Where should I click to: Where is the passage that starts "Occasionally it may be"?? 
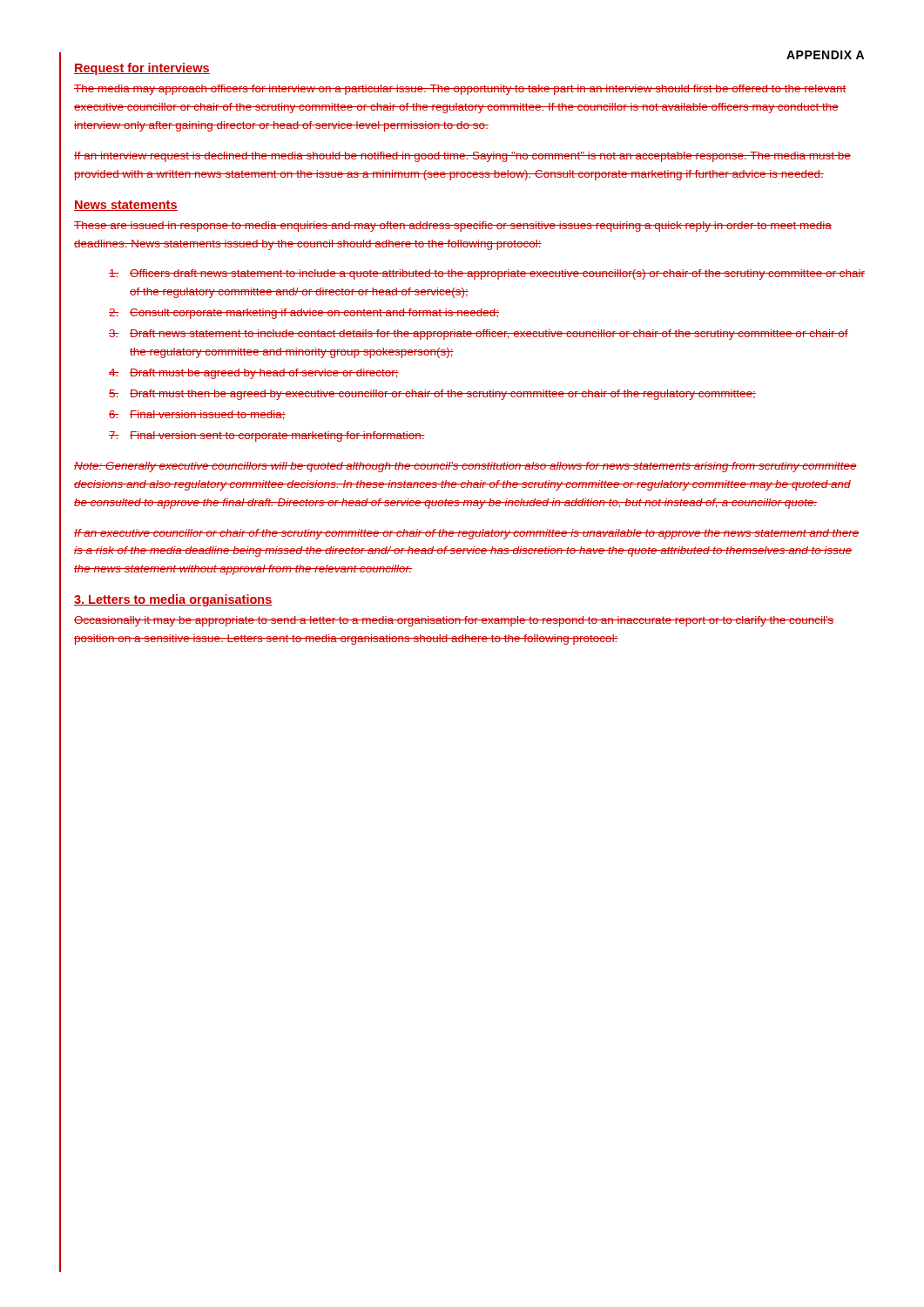(x=454, y=629)
